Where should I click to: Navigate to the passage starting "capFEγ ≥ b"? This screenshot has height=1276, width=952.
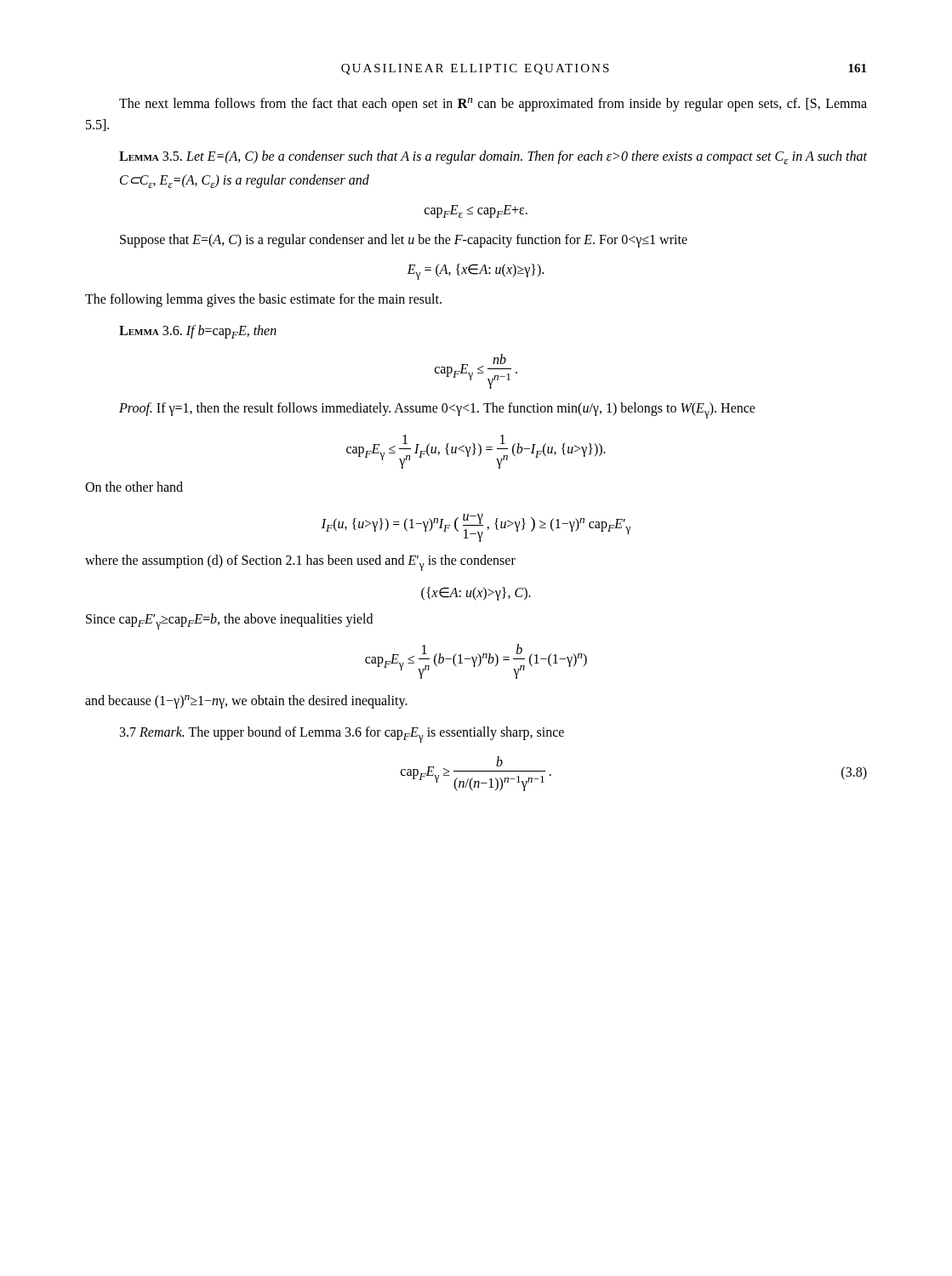point(476,773)
